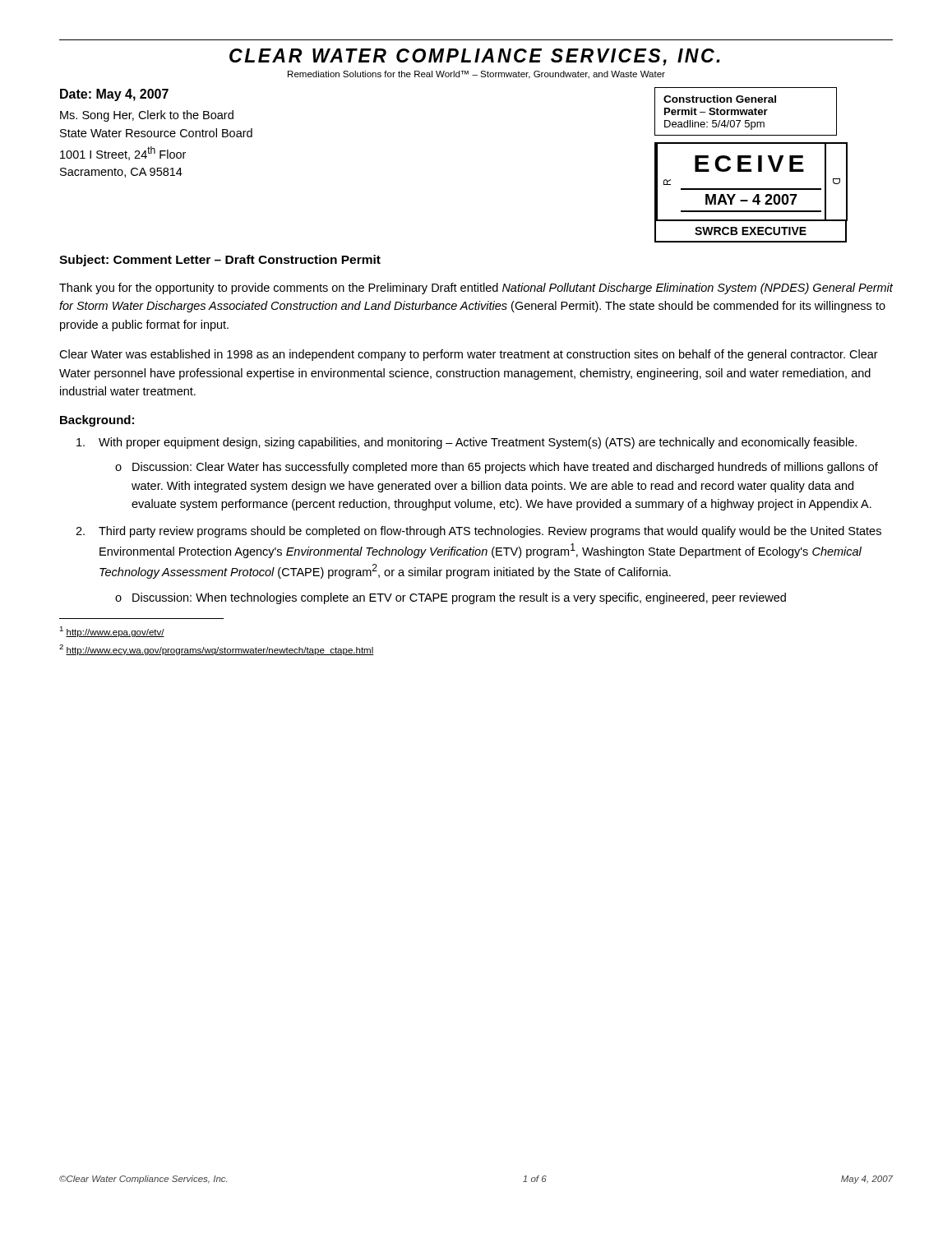The image size is (952, 1233).
Task: Locate the block of text that opens with "o Discussion: When technologies"
Action: pos(504,598)
